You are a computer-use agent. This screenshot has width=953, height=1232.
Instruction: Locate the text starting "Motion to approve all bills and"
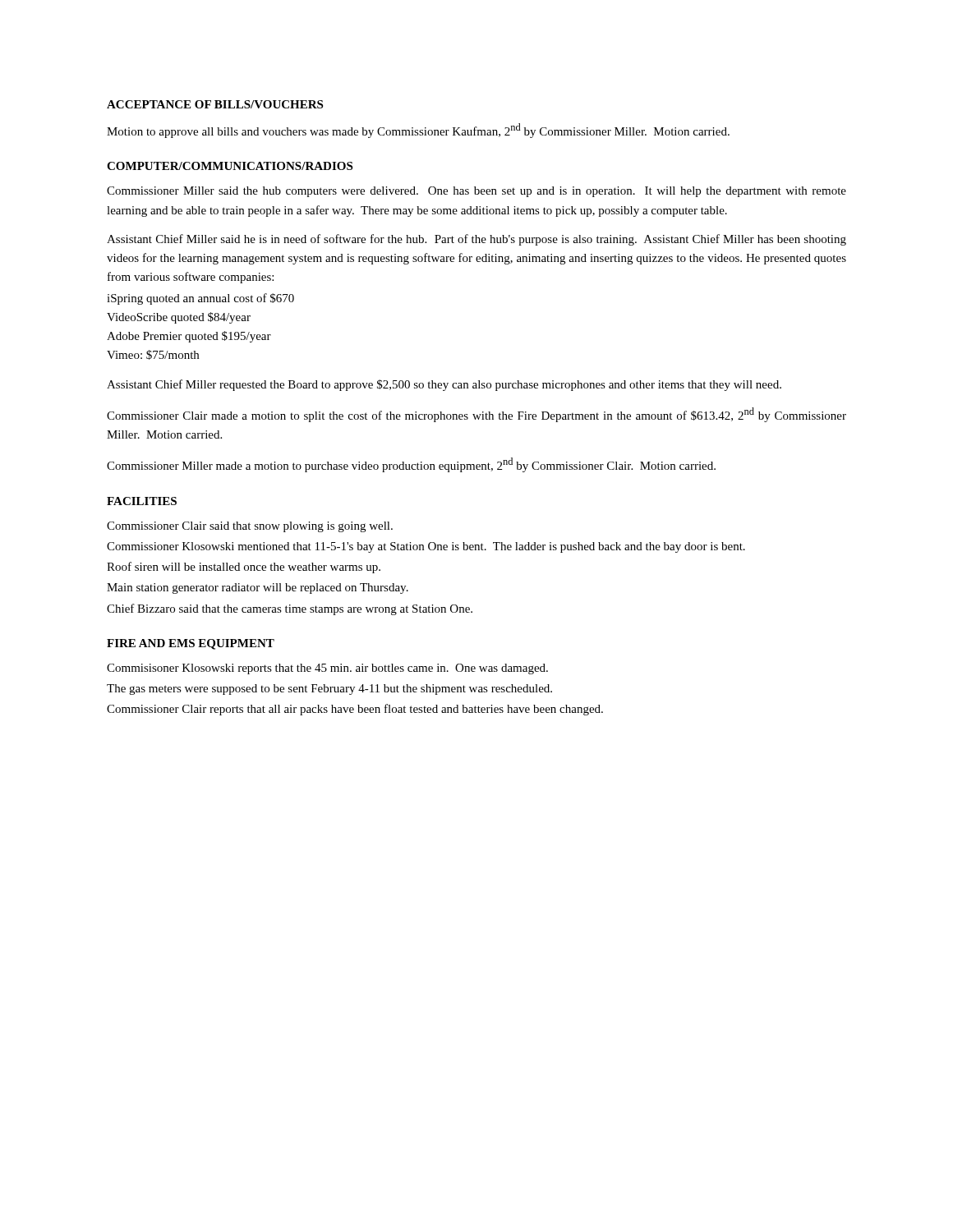418,130
